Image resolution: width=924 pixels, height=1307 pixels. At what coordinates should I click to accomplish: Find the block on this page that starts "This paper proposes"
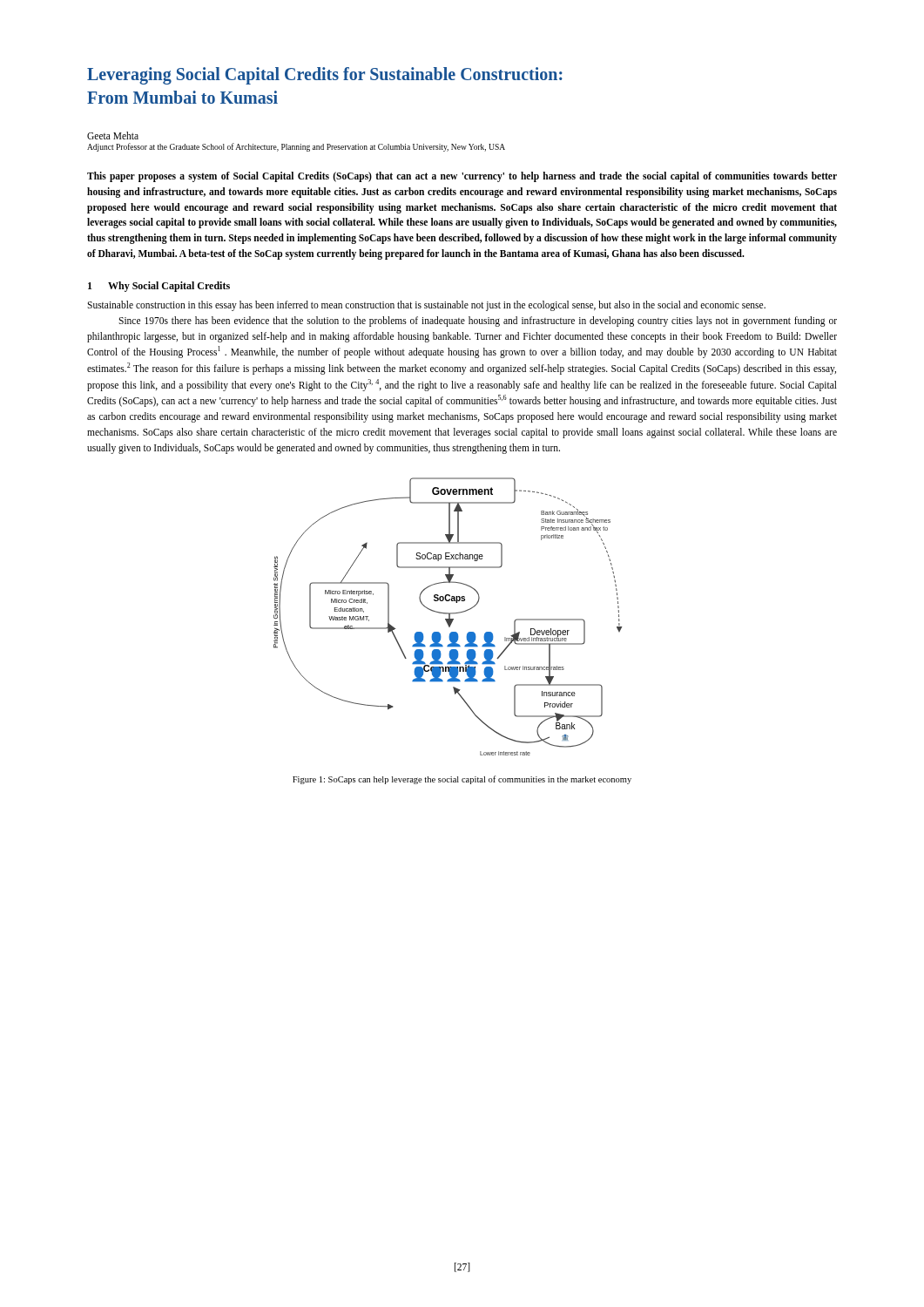[x=462, y=215]
